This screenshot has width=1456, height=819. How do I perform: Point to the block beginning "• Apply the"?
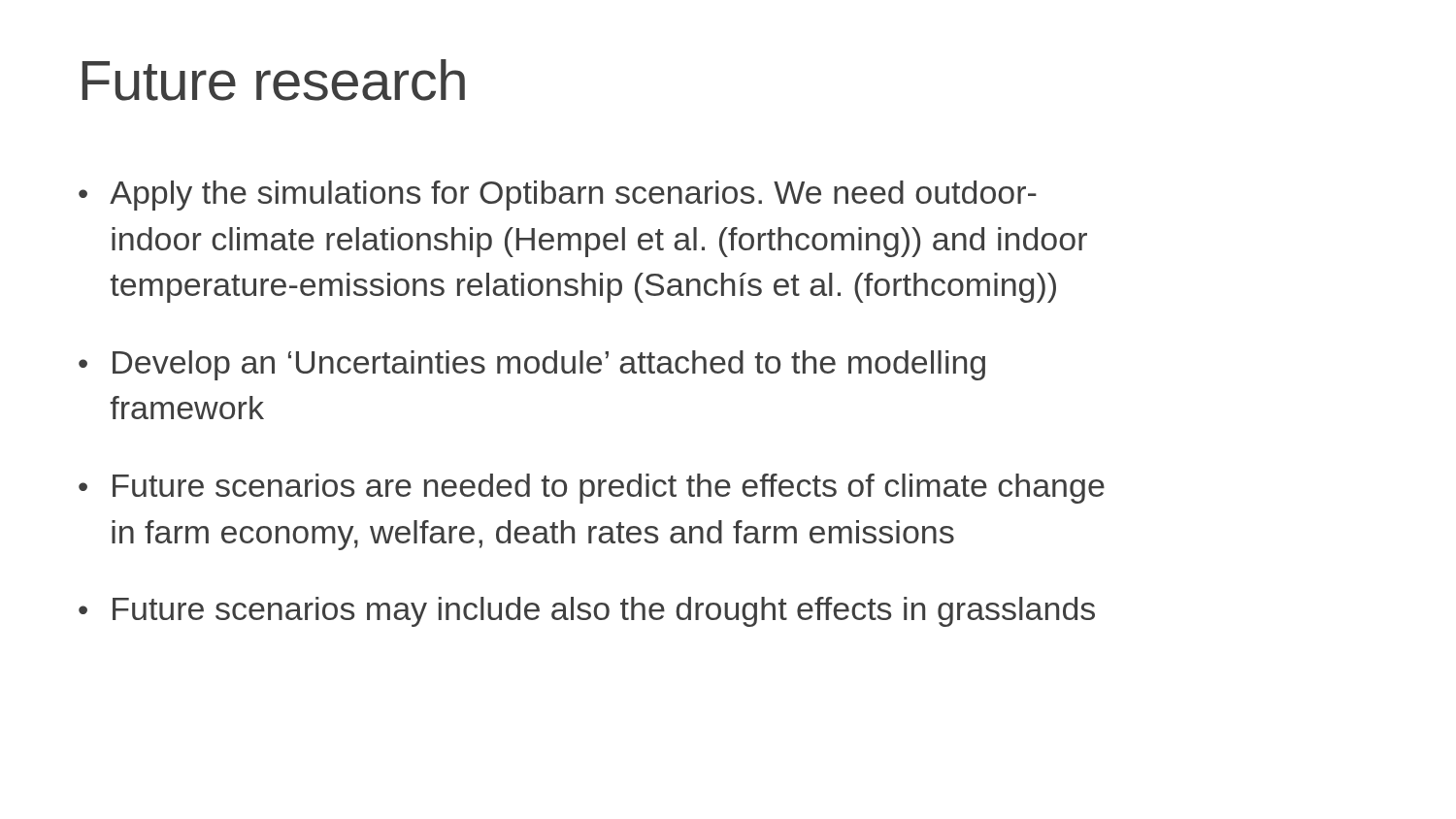pos(583,239)
